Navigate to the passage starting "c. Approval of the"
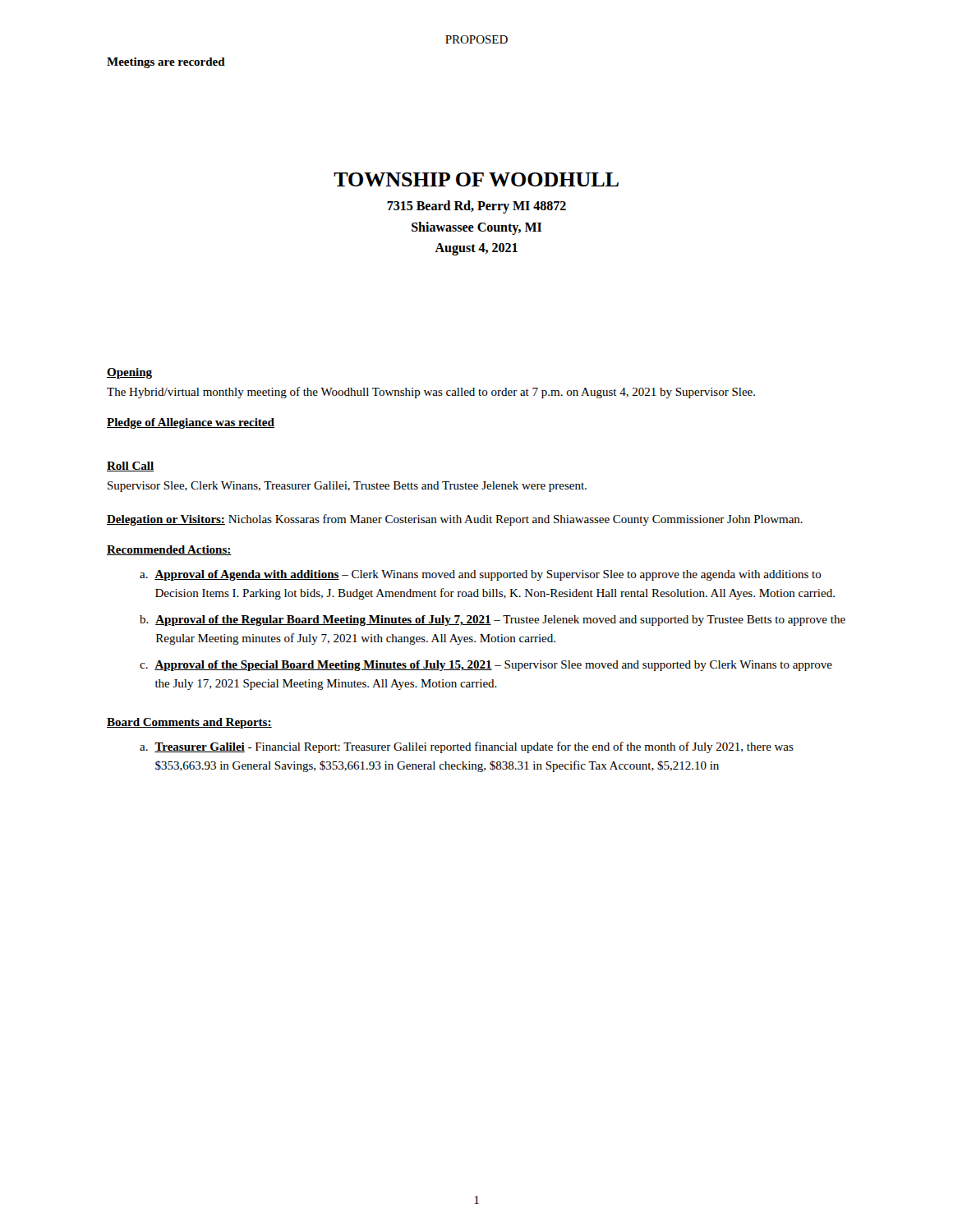The width and height of the screenshot is (953, 1232). tap(493, 674)
